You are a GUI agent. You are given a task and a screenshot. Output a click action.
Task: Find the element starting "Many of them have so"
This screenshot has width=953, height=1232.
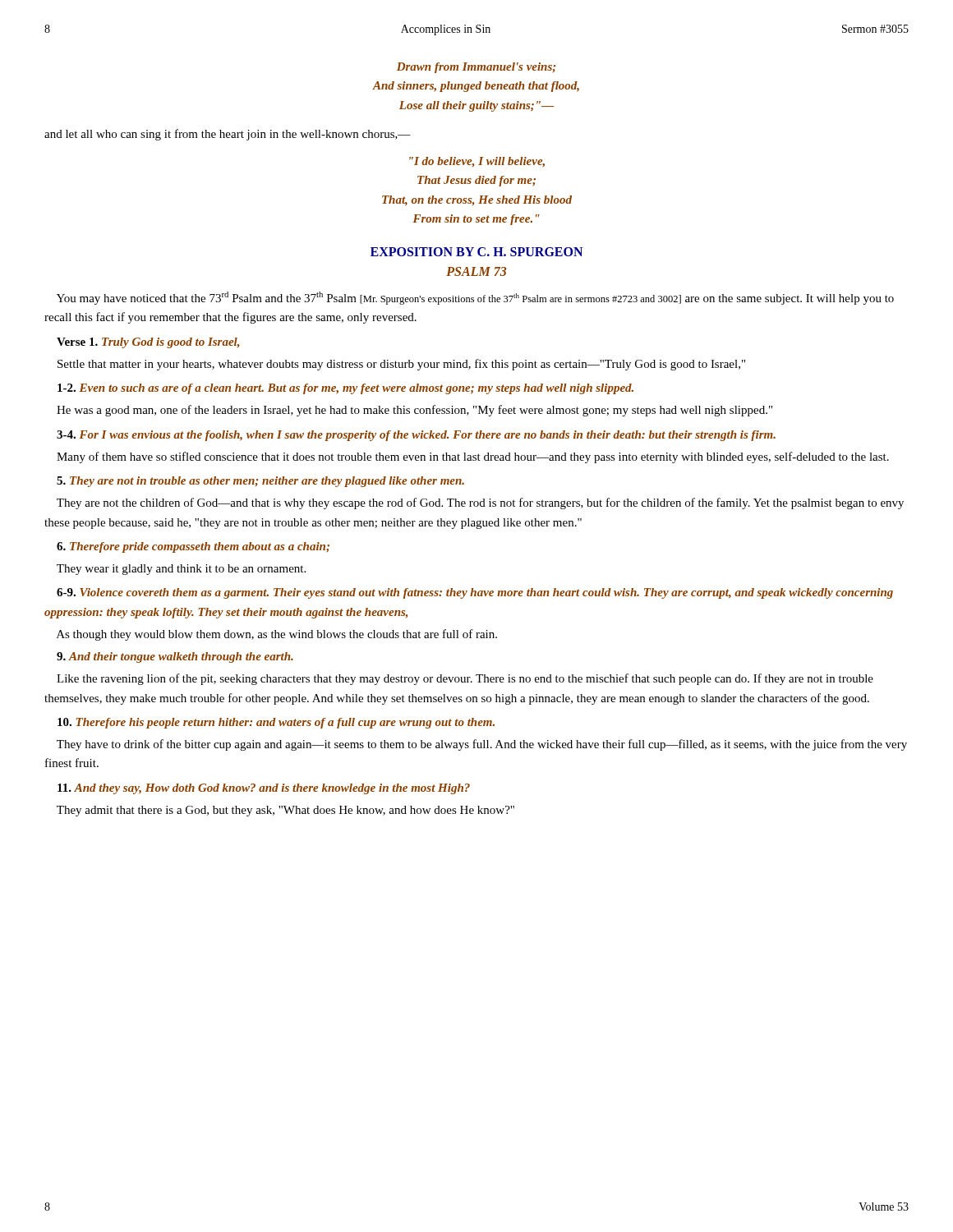point(467,456)
